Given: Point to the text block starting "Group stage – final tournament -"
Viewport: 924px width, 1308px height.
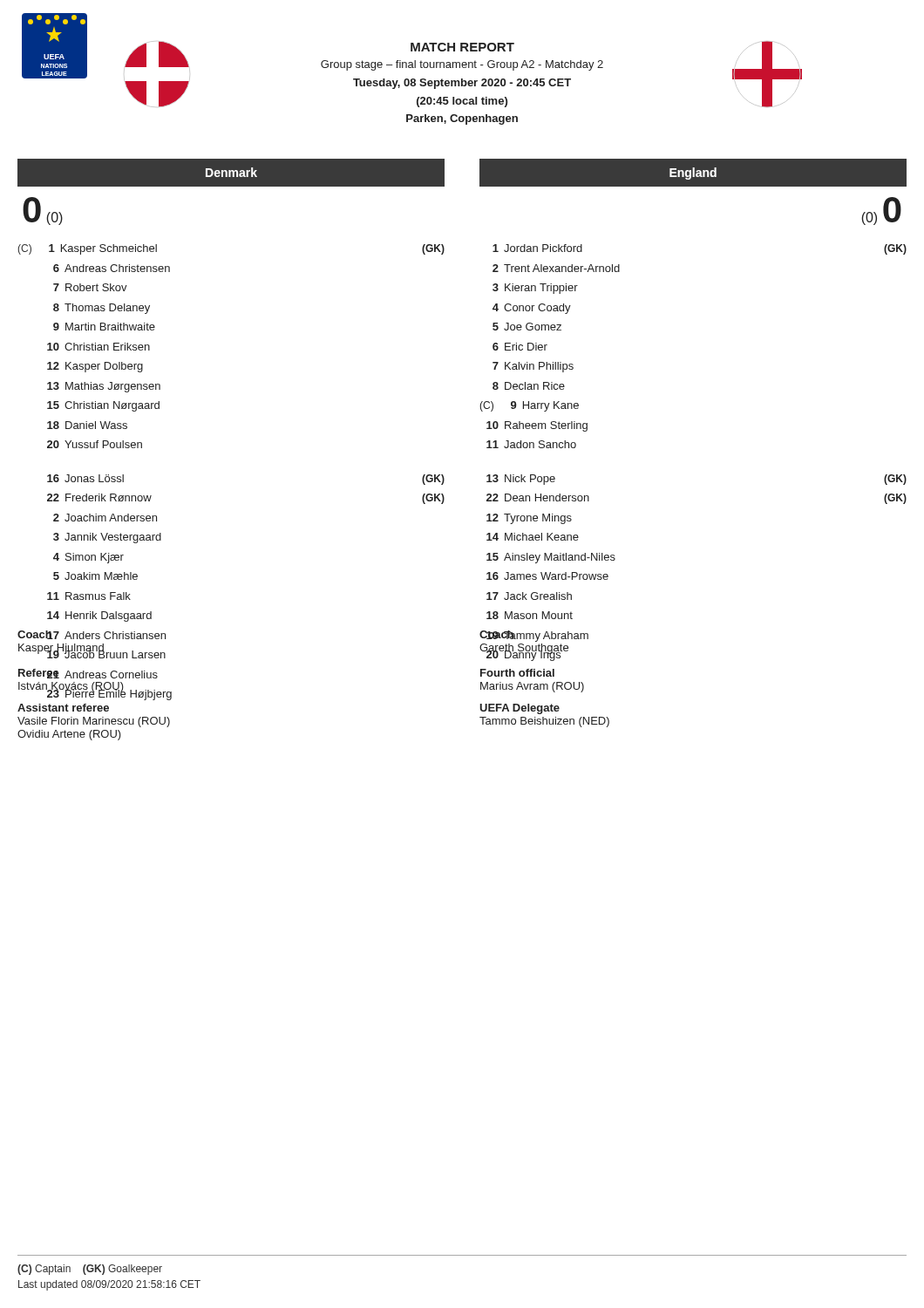Looking at the screenshot, I should tap(462, 91).
